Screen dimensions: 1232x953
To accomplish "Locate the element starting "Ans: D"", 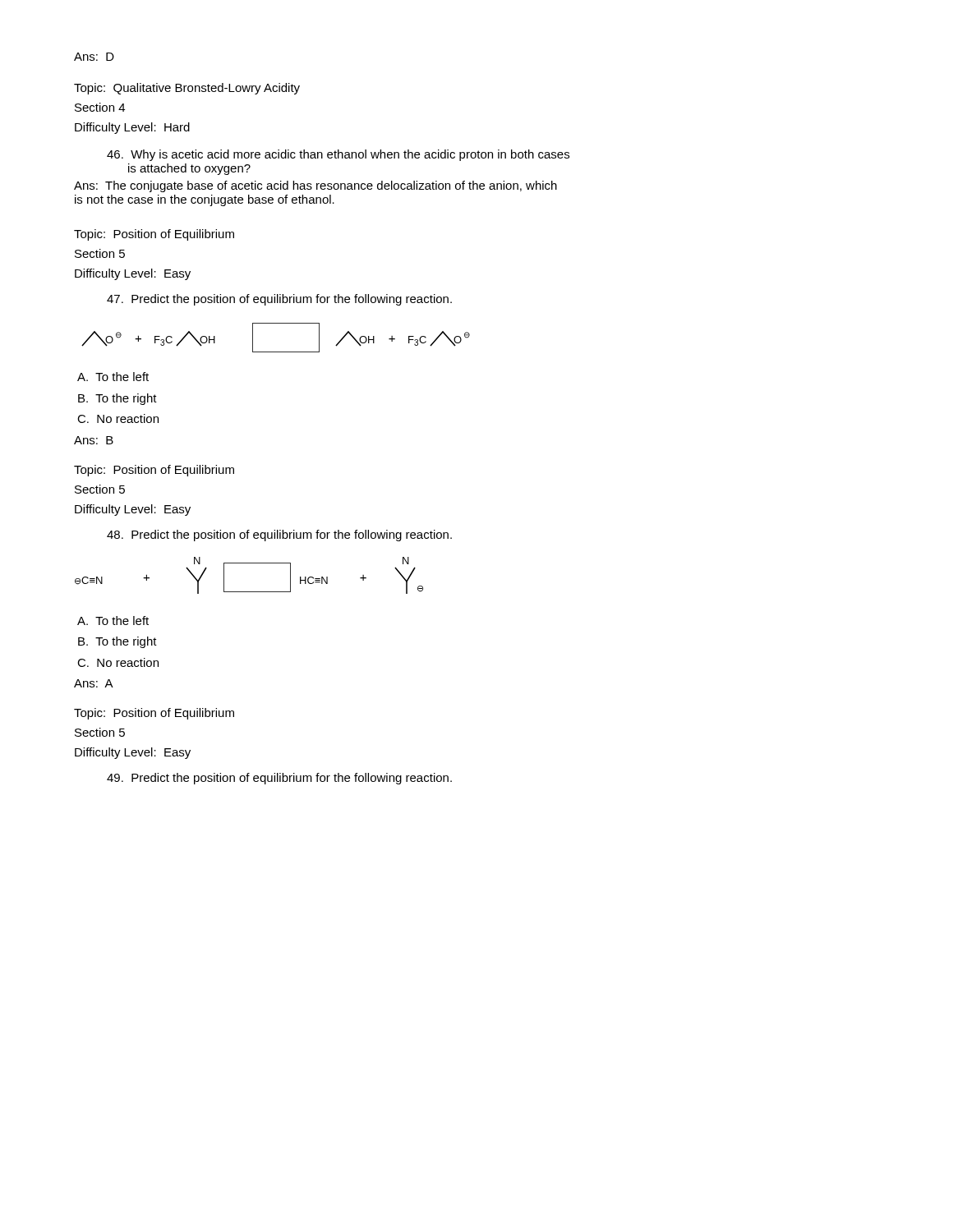I will point(94,56).
